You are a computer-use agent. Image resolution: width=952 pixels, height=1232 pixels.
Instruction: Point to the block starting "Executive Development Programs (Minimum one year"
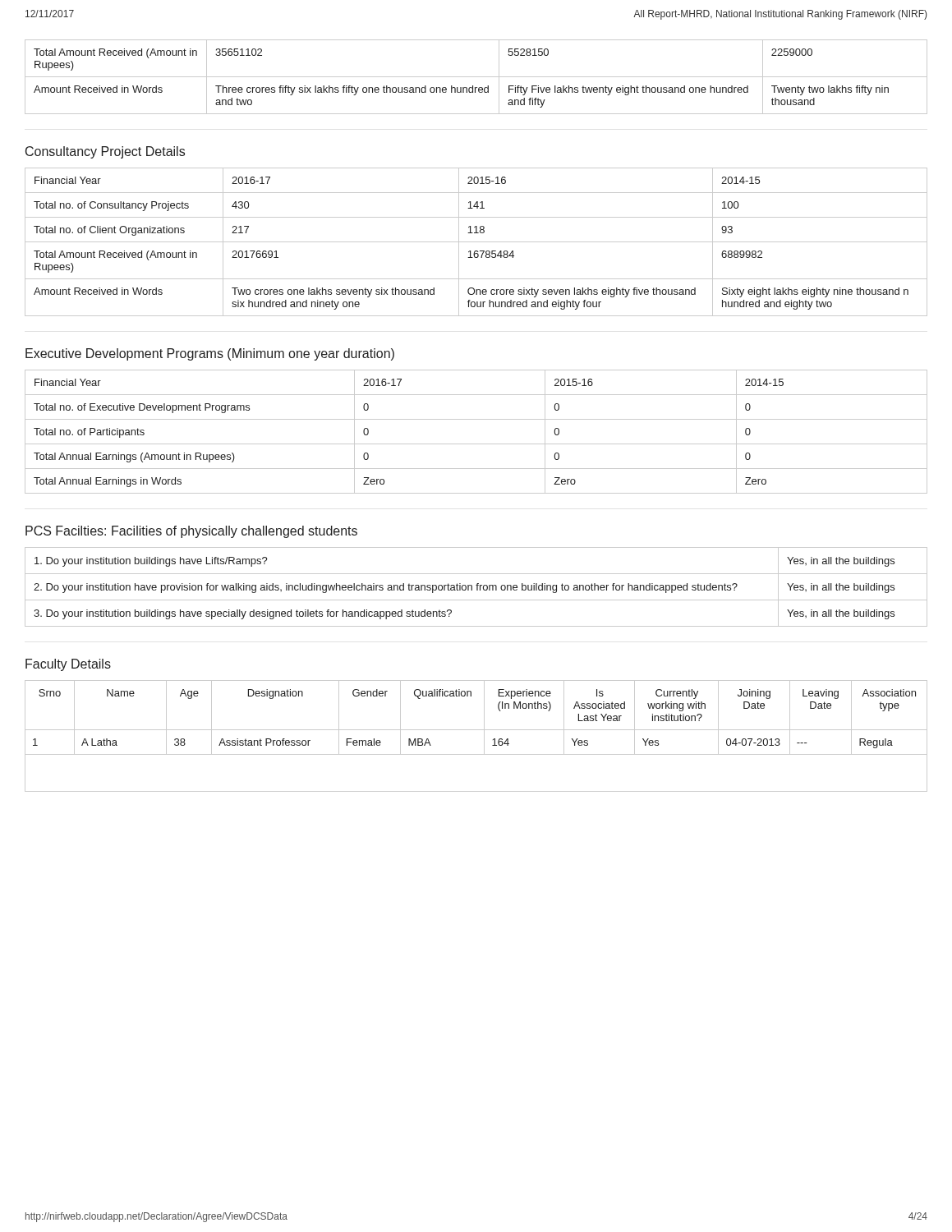210,354
